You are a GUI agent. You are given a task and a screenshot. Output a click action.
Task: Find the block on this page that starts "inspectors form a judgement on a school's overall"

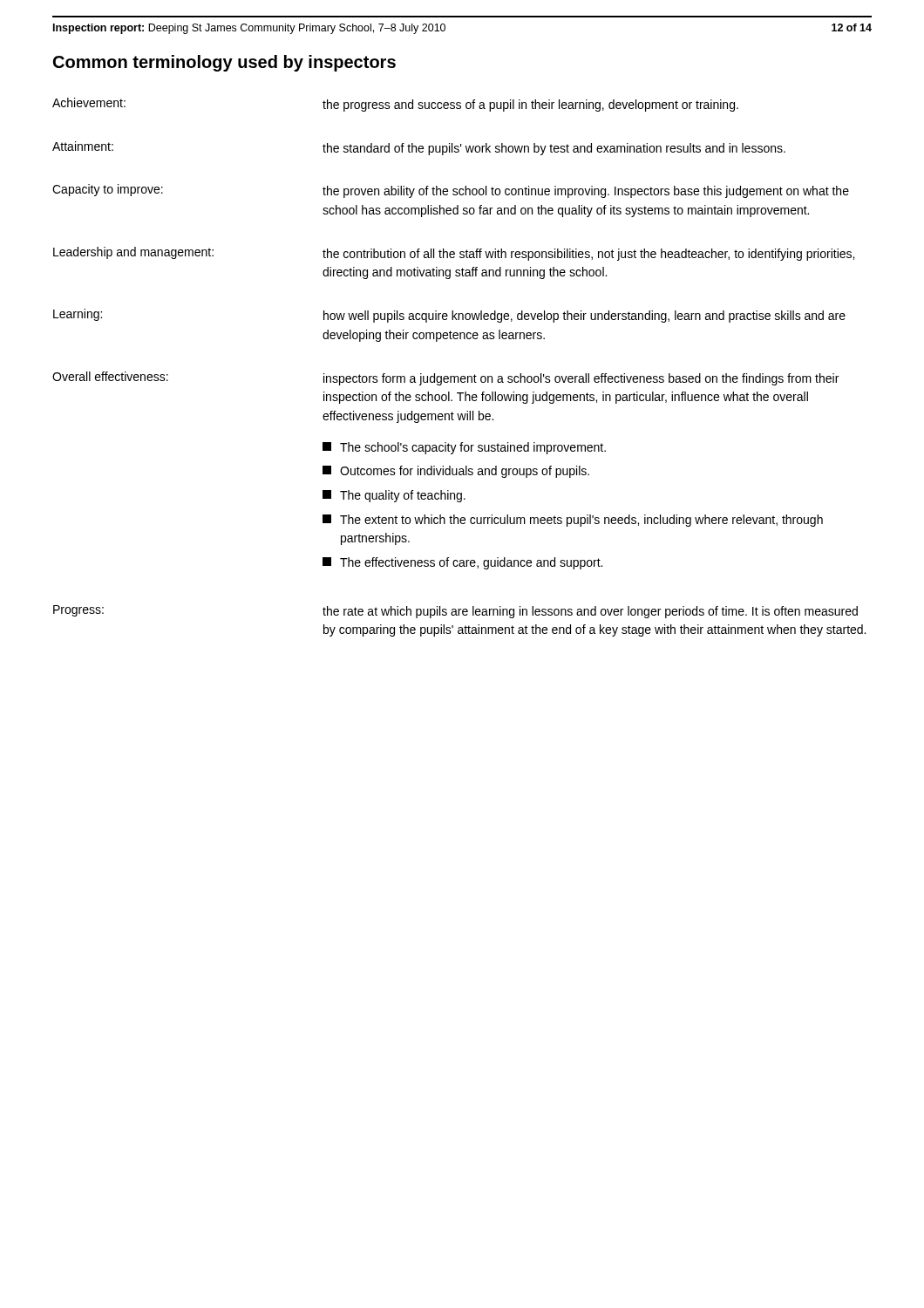click(x=581, y=397)
